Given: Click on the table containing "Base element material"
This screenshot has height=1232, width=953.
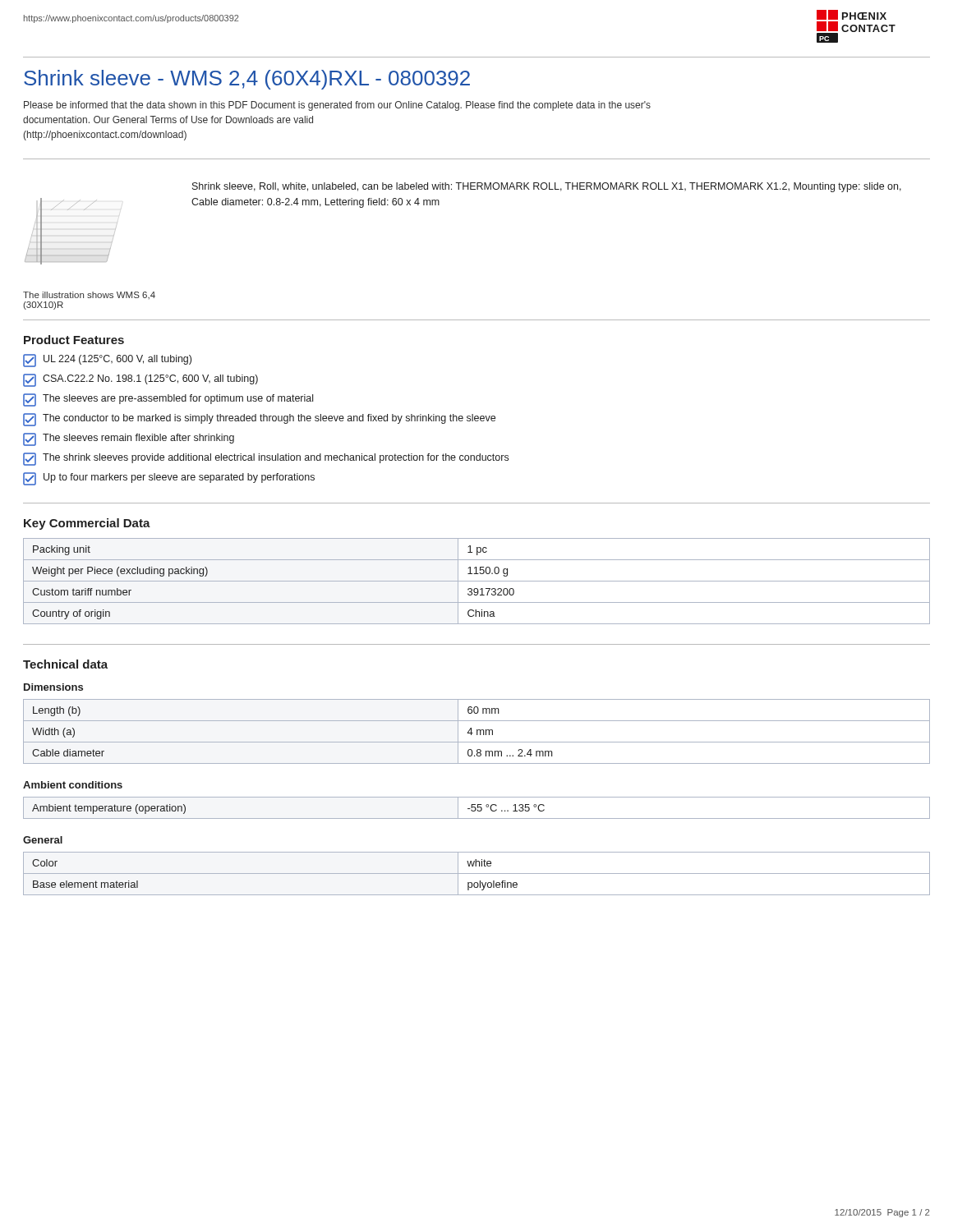Looking at the screenshot, I should click(x=476, y=873).
